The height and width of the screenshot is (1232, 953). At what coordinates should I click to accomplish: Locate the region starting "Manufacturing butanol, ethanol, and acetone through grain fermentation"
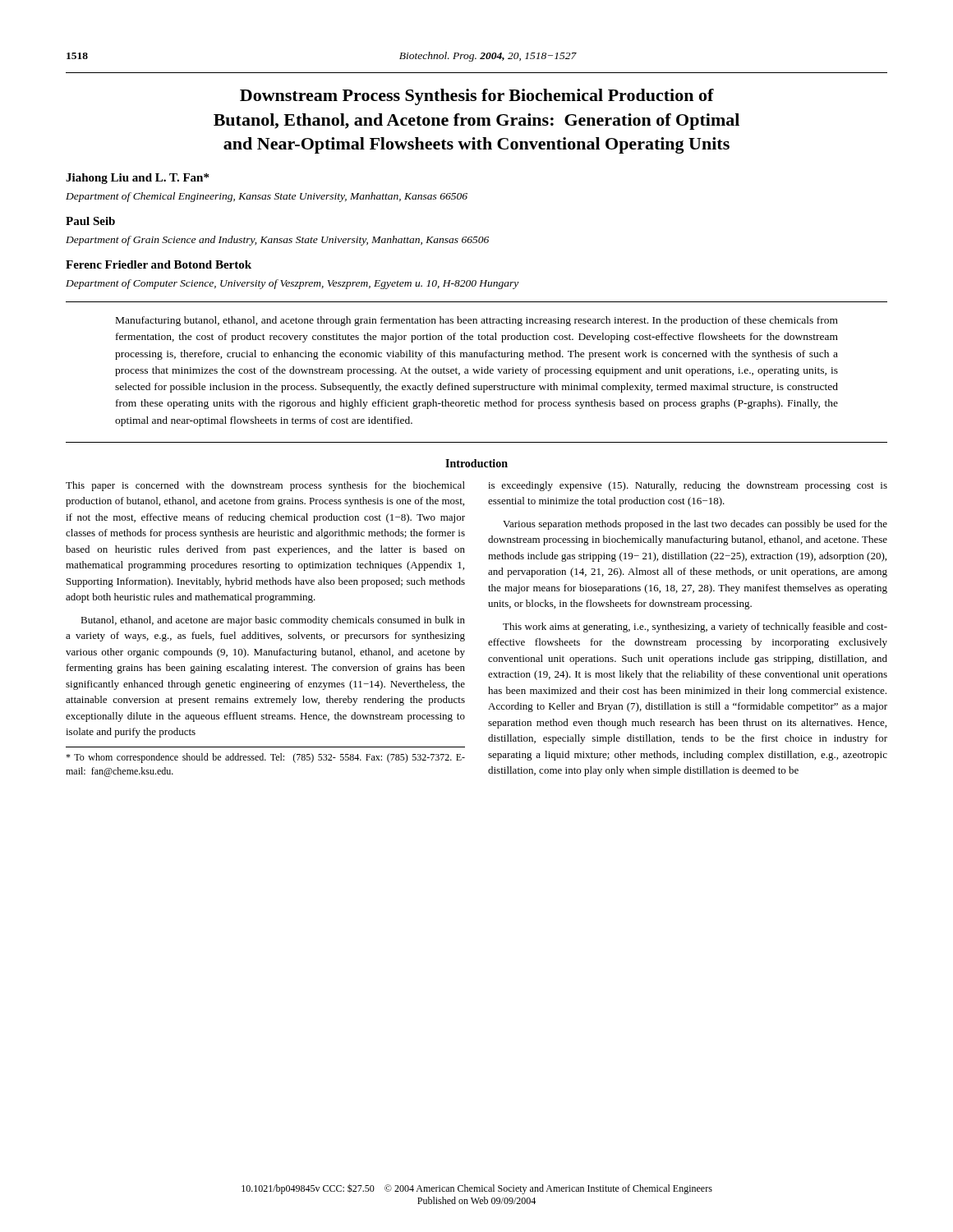476,370
